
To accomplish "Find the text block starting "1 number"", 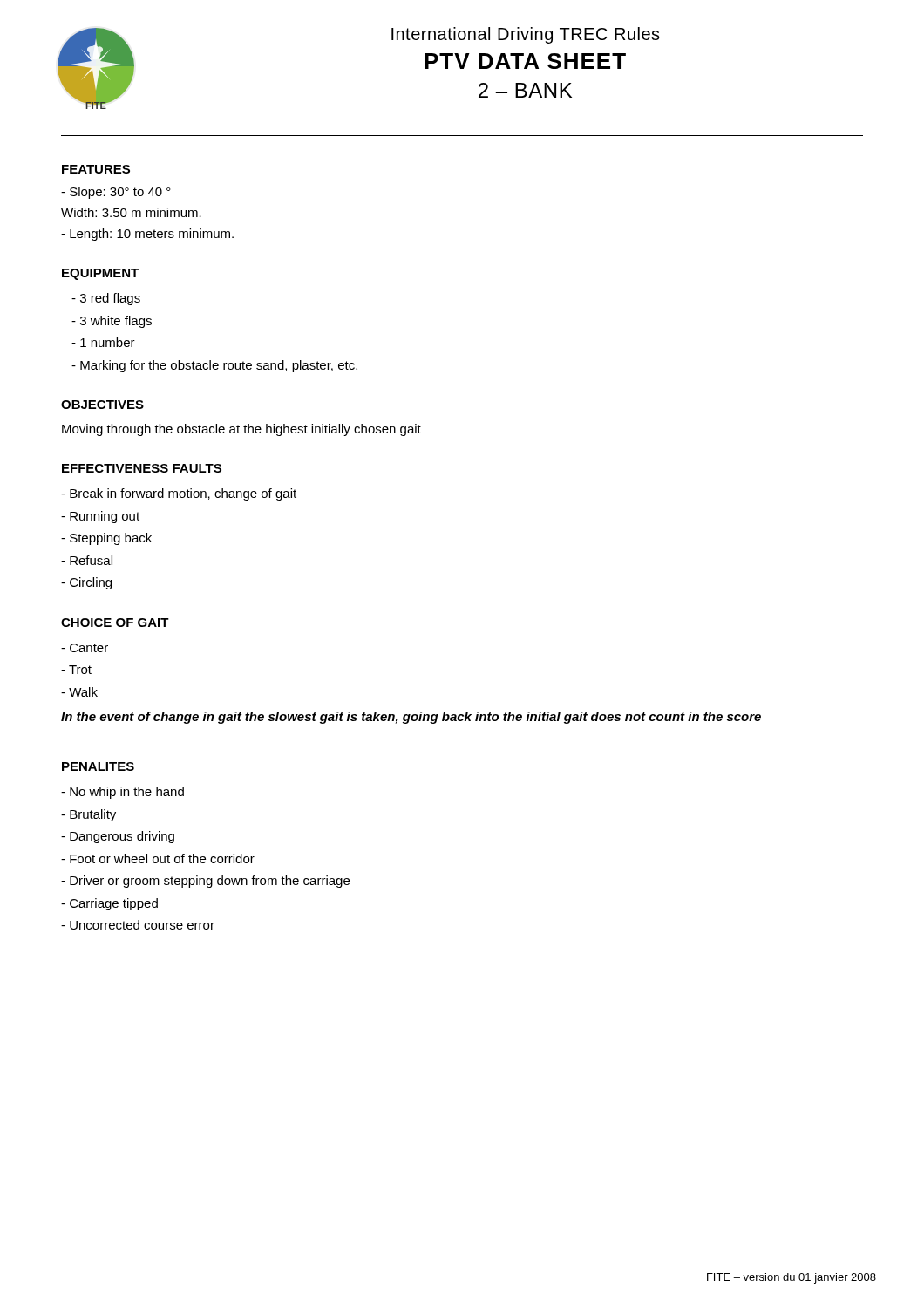I will 103,342.
